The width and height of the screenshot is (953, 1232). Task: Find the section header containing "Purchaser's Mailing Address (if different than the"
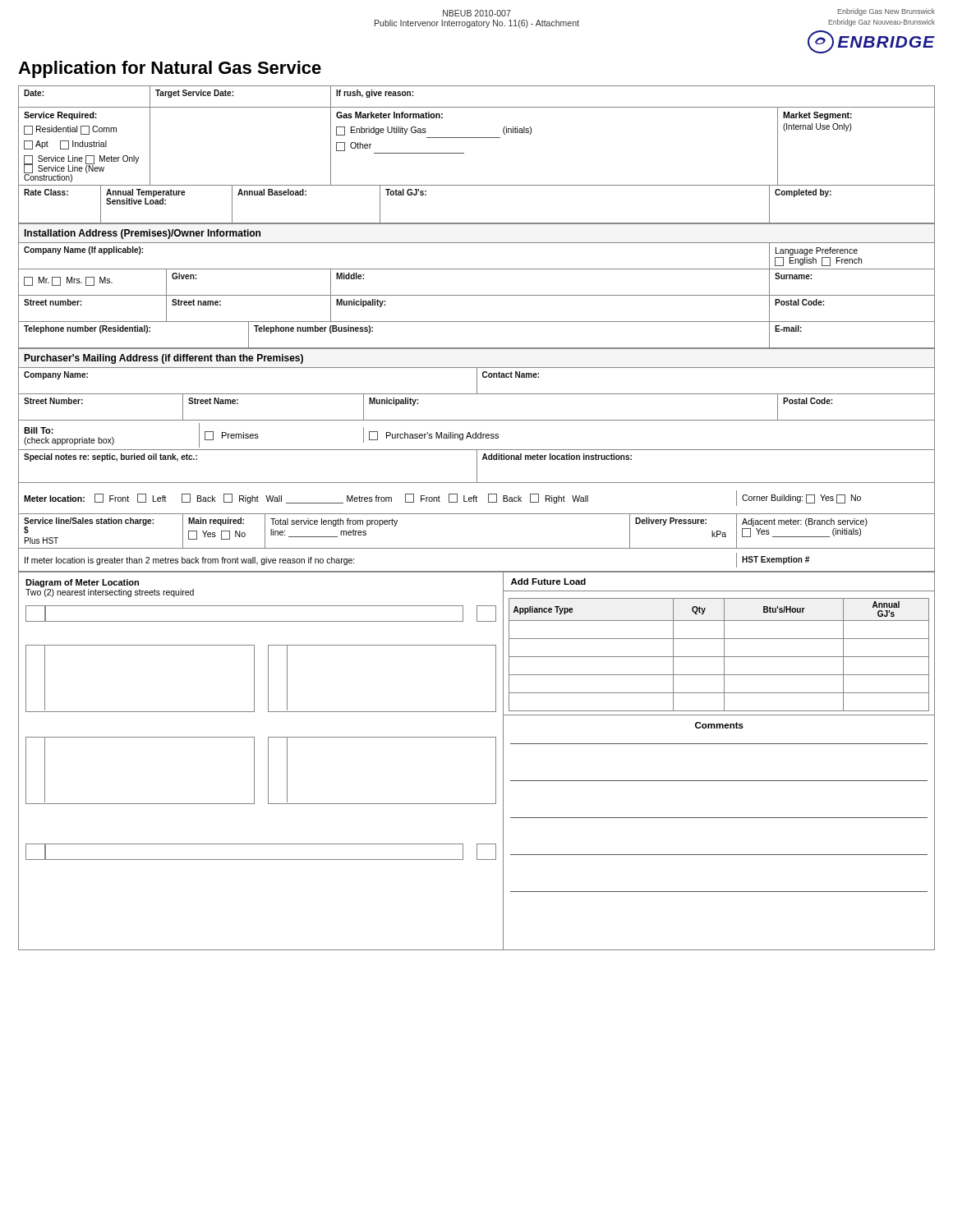[x=164, y=358]
